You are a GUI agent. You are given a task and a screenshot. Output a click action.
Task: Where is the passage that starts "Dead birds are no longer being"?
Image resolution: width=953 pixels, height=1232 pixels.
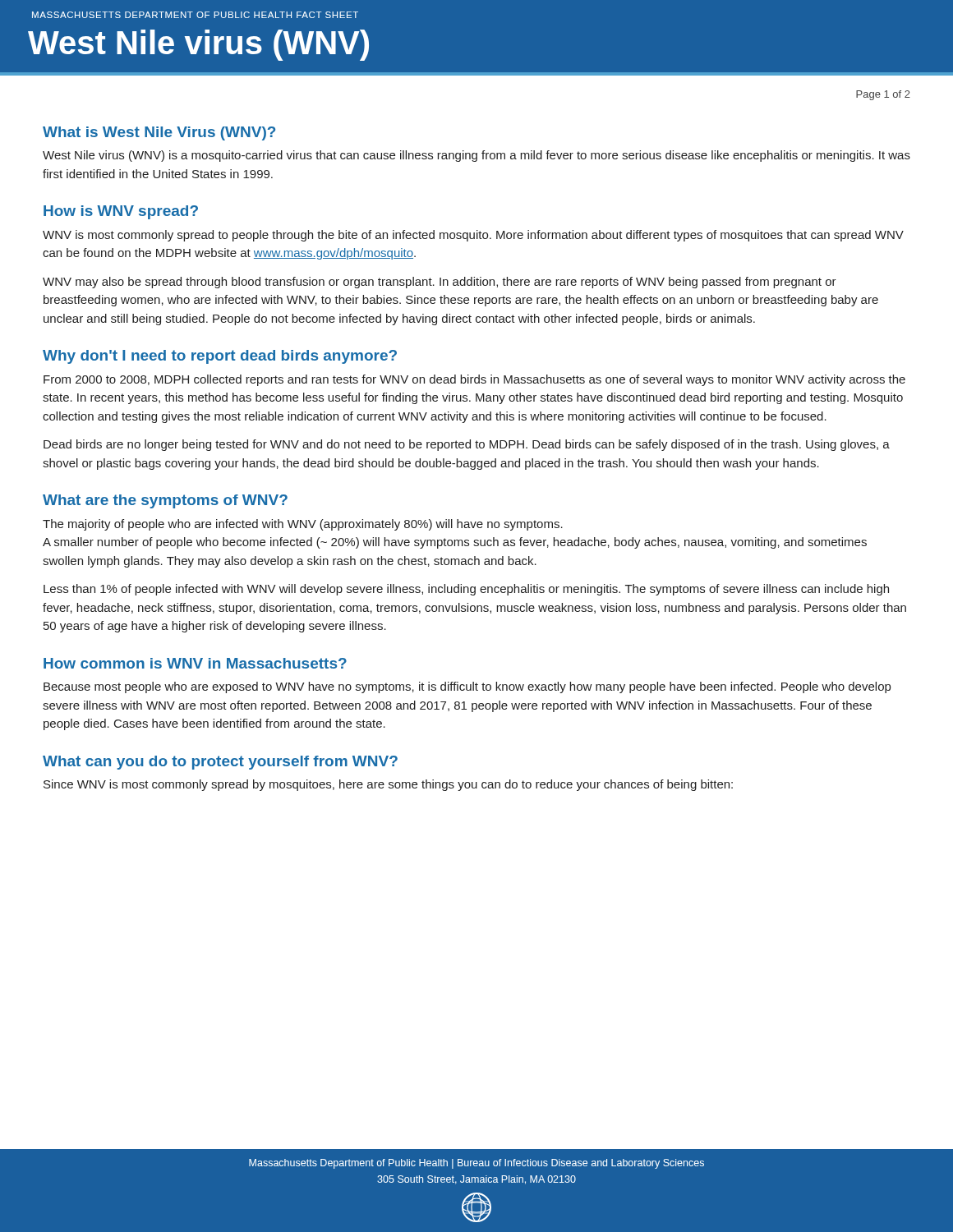pyautogui.click(x=466, y=453)
